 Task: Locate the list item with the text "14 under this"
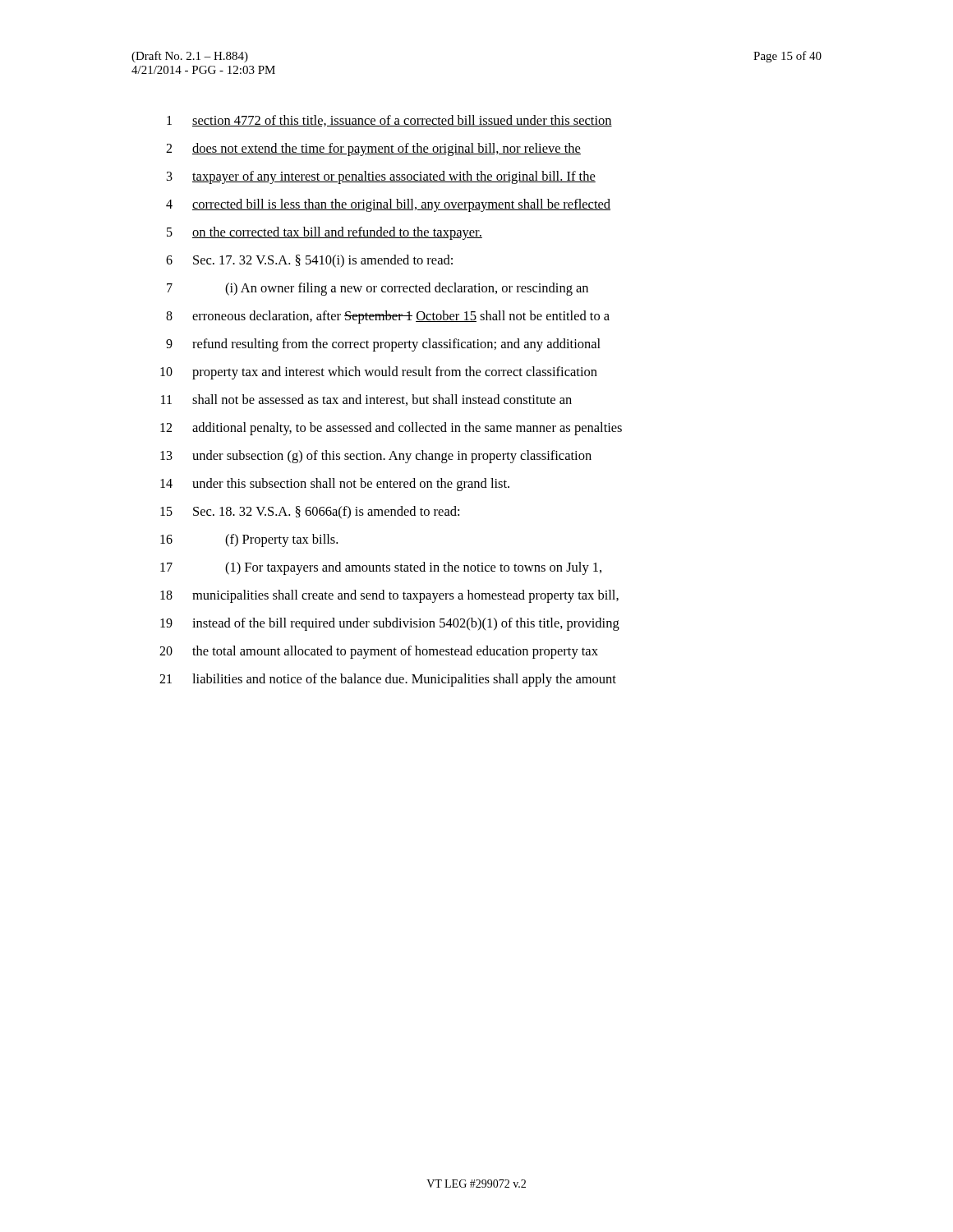[476, 484]
